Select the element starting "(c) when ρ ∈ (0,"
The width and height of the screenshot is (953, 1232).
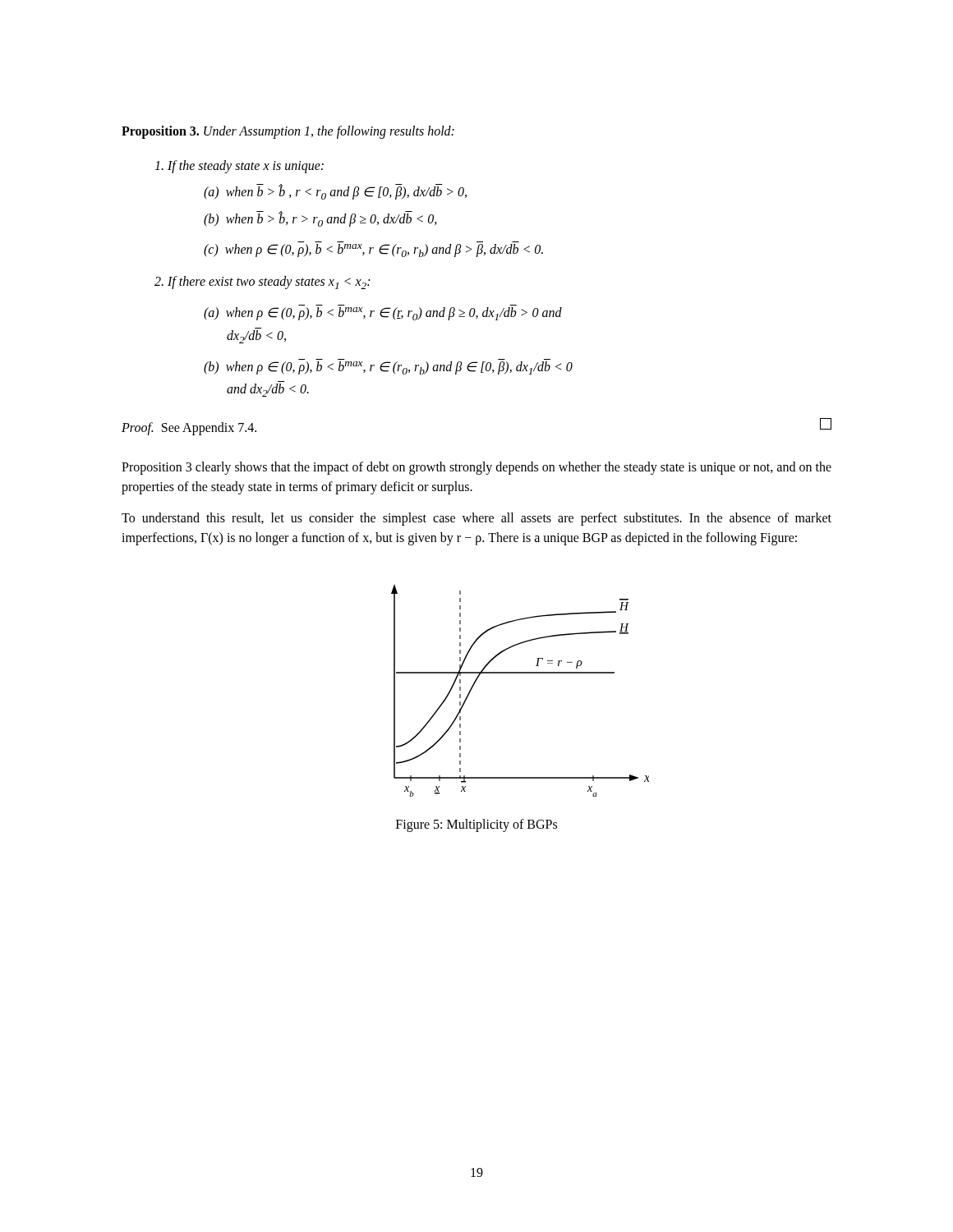[374, 249]
